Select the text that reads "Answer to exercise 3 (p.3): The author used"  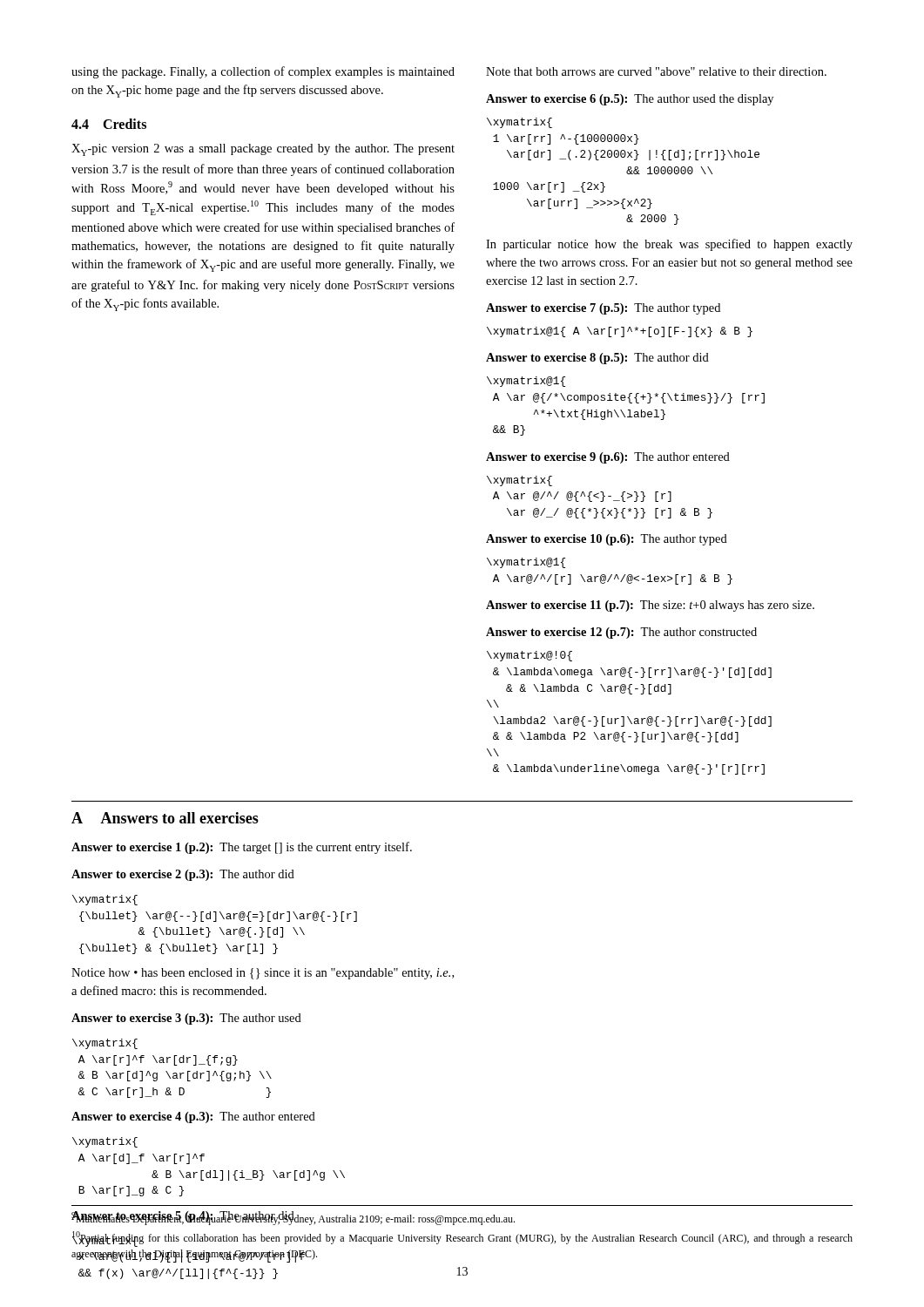pos(263,1018)
